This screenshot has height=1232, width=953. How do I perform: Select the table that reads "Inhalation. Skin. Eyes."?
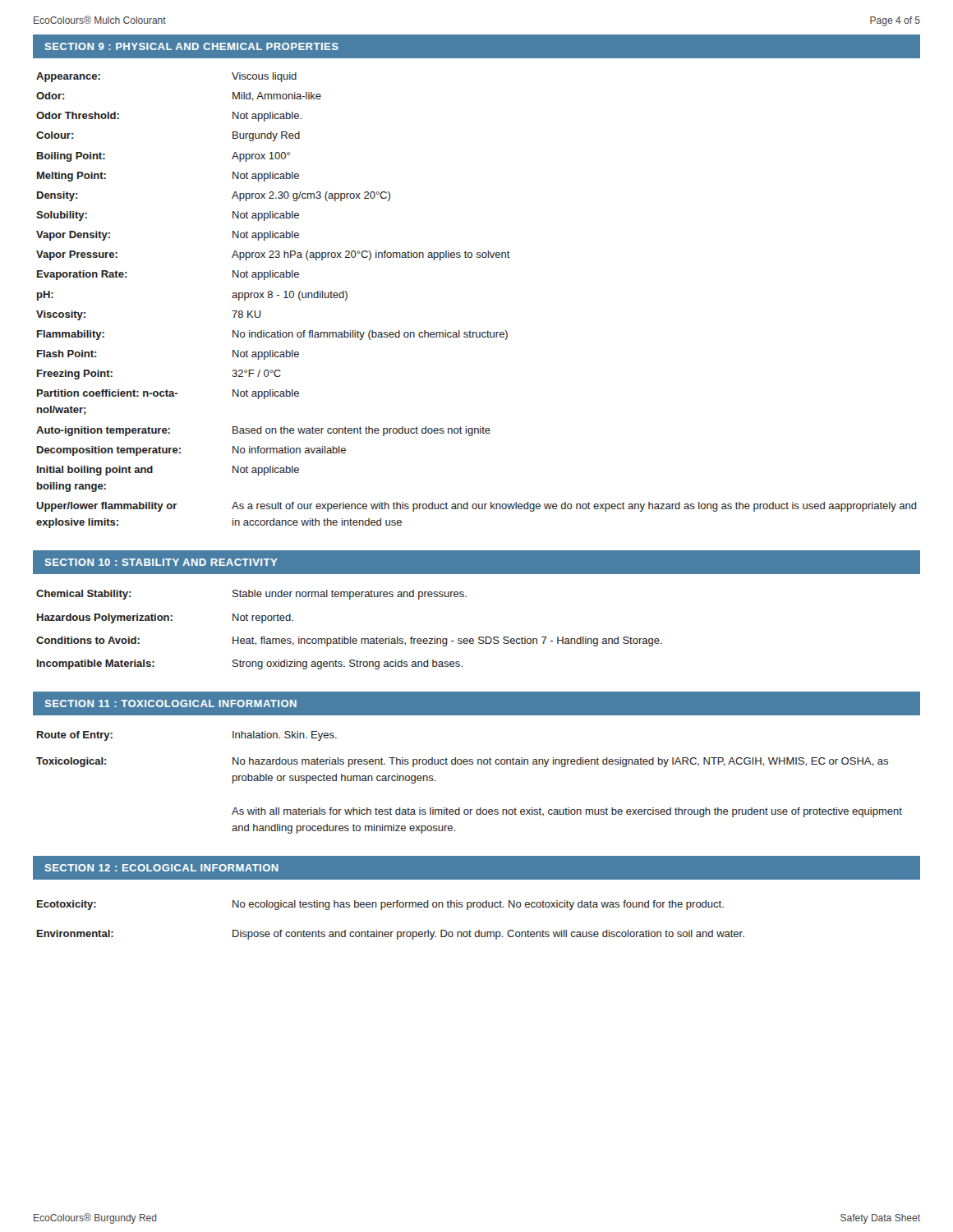[x=476, y=781]
